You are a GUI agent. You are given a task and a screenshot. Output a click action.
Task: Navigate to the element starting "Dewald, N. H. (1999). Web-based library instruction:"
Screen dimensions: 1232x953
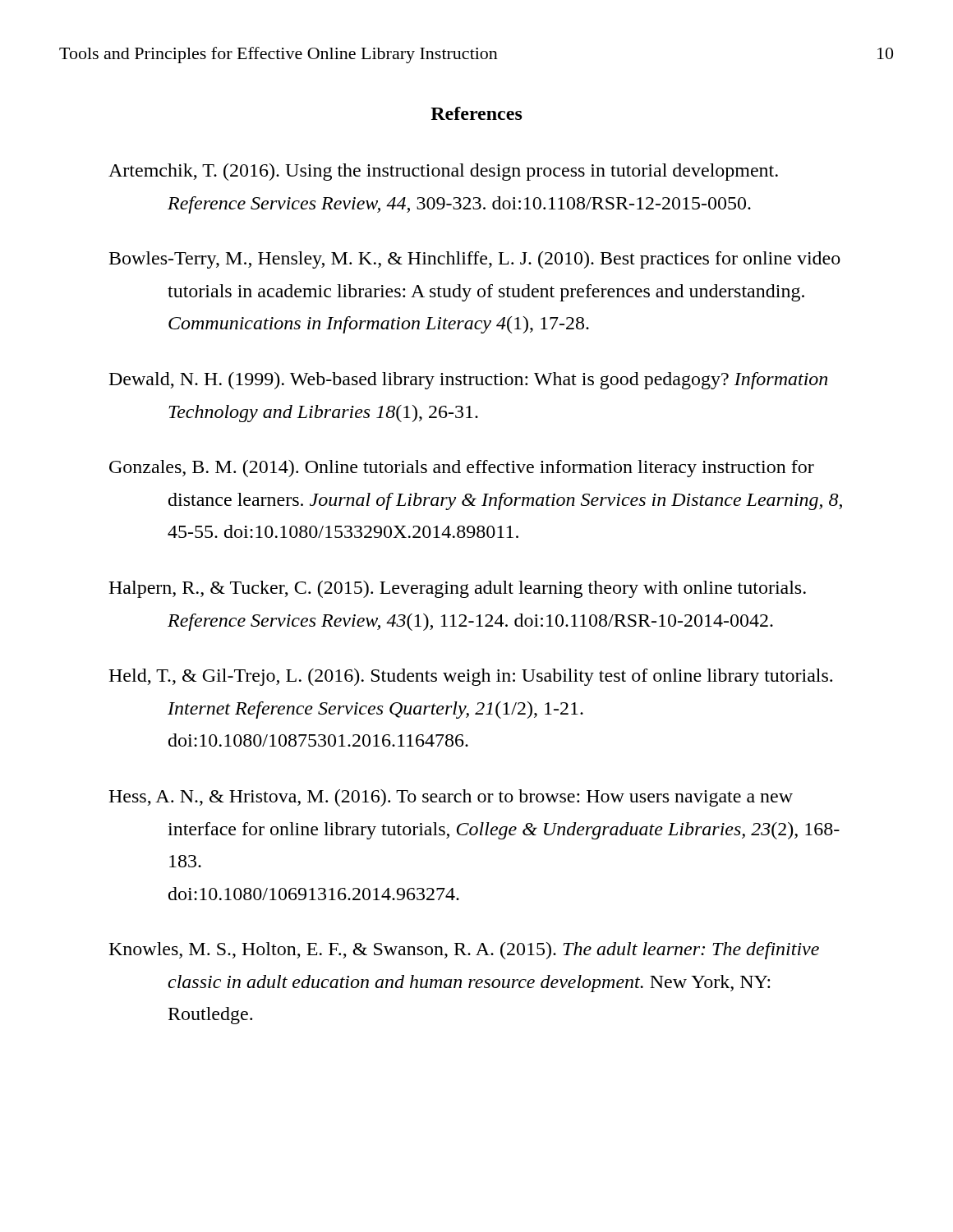point(468,395)
